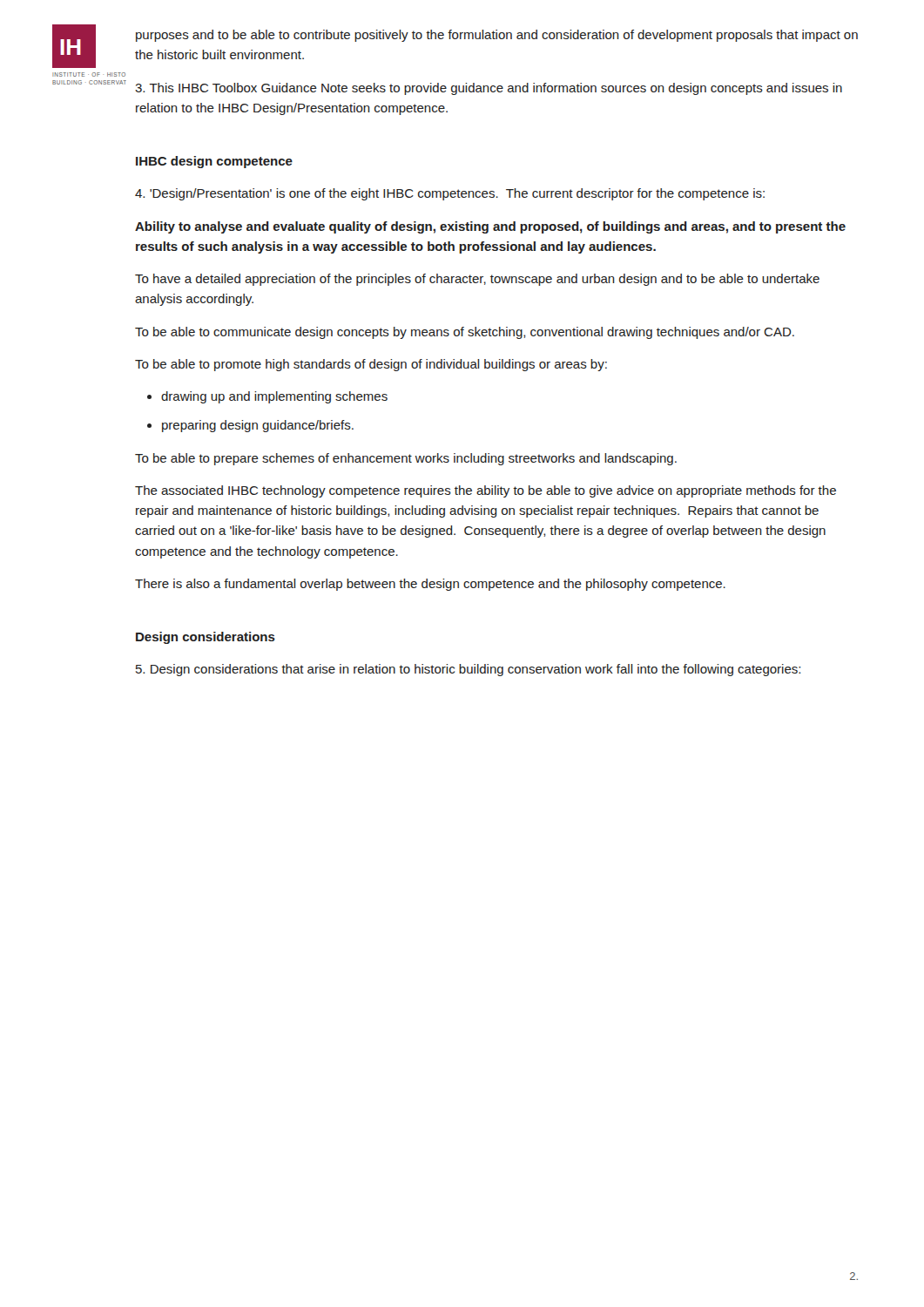Find the passage starting "This IHBC Toolbox Guidance Note"
The image size is (924, 1307).
coord(489,97)
